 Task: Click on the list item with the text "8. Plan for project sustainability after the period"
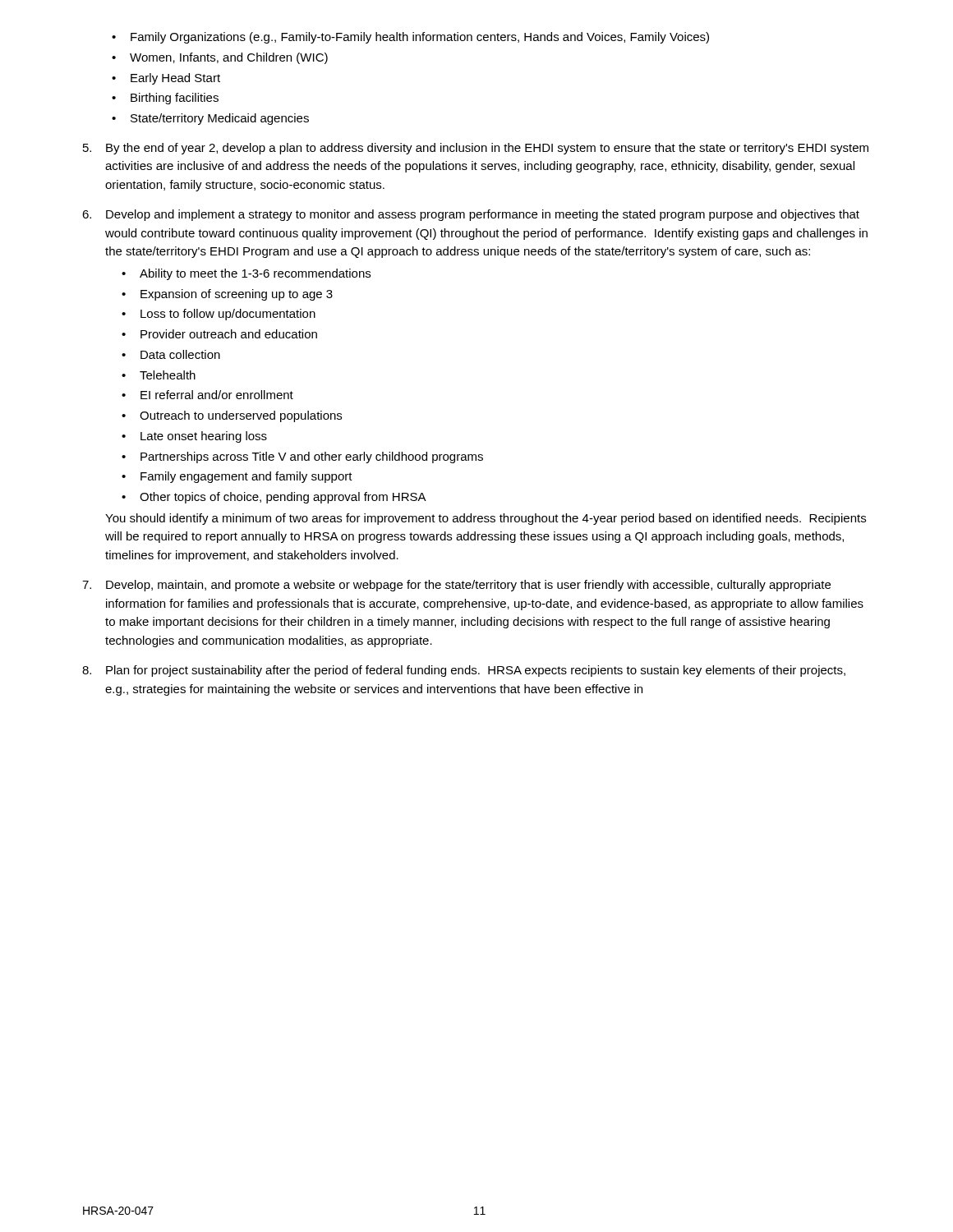[x=476, y=680]
